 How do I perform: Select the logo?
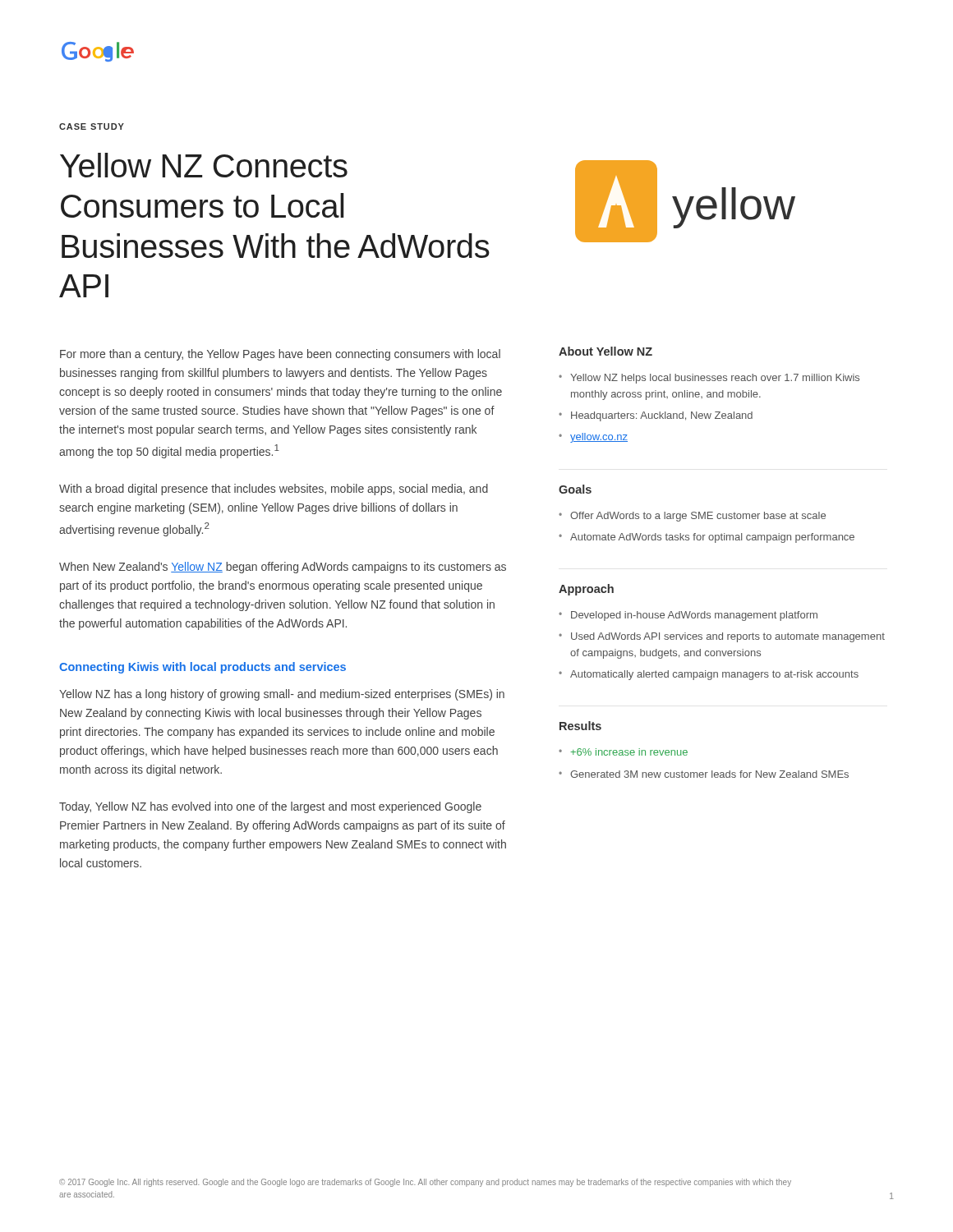point(715,209)
